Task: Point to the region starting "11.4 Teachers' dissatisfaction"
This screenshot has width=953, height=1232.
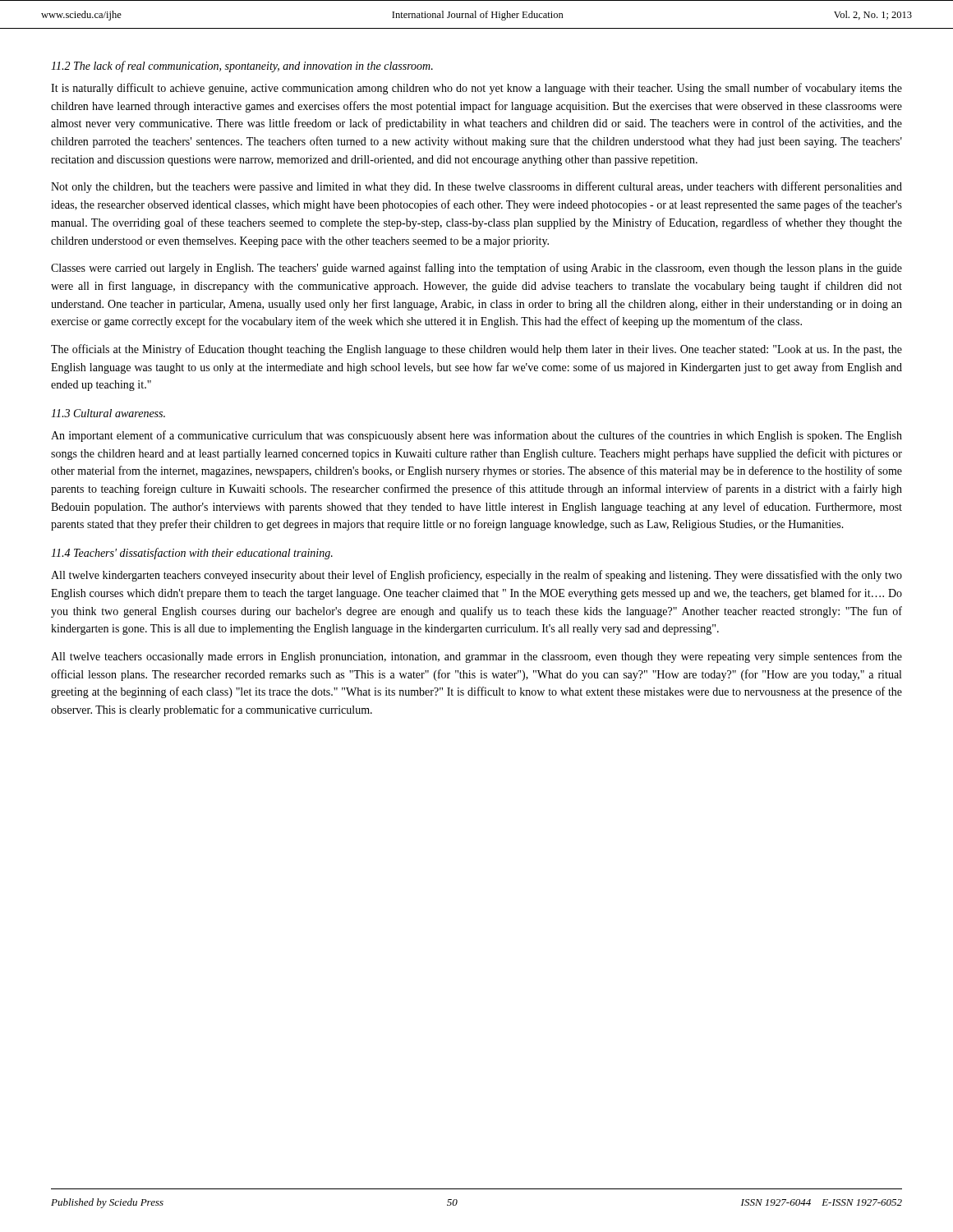Action: coord(192,553)
